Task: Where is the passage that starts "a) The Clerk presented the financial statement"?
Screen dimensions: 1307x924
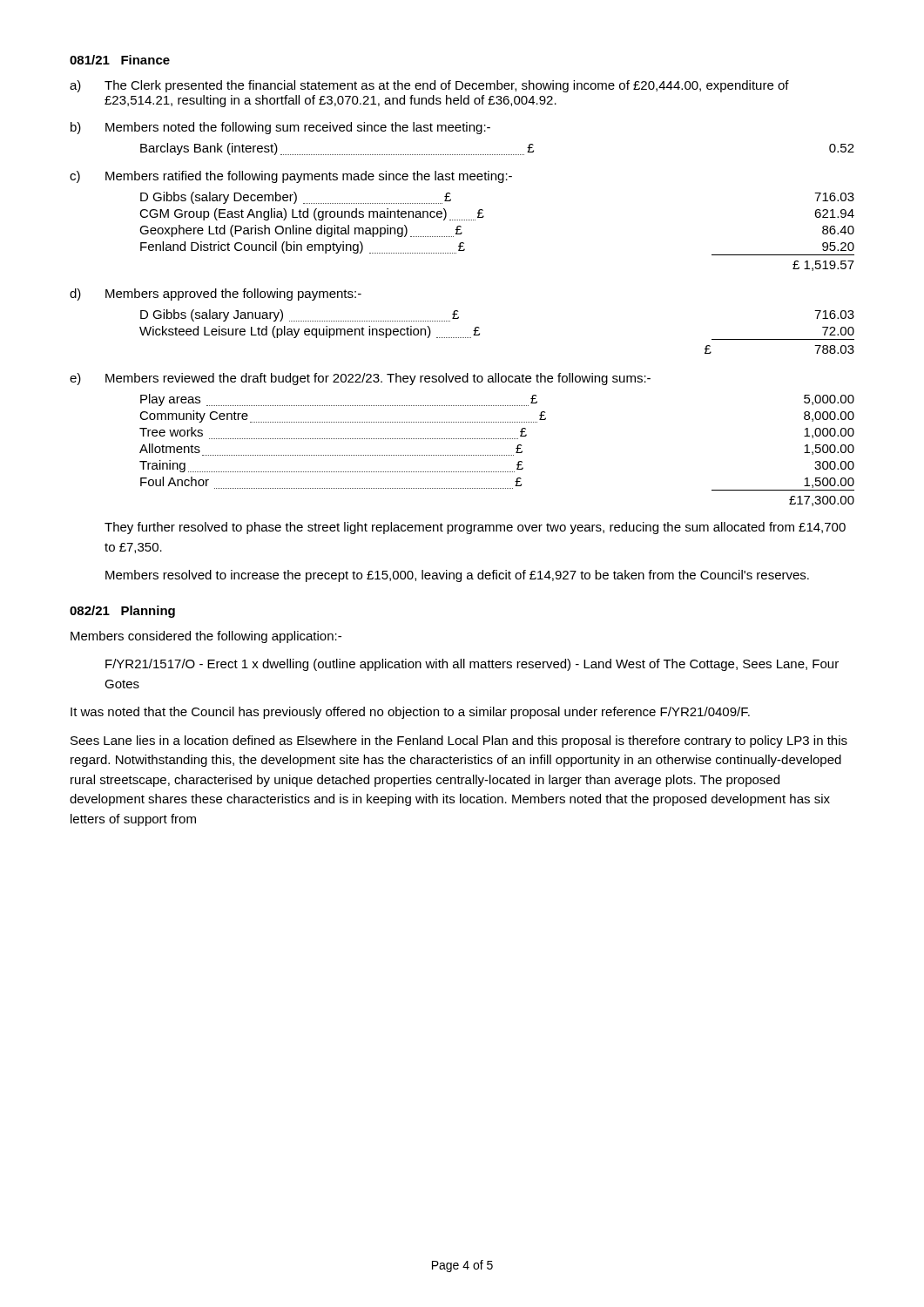Action: (462, 92)
